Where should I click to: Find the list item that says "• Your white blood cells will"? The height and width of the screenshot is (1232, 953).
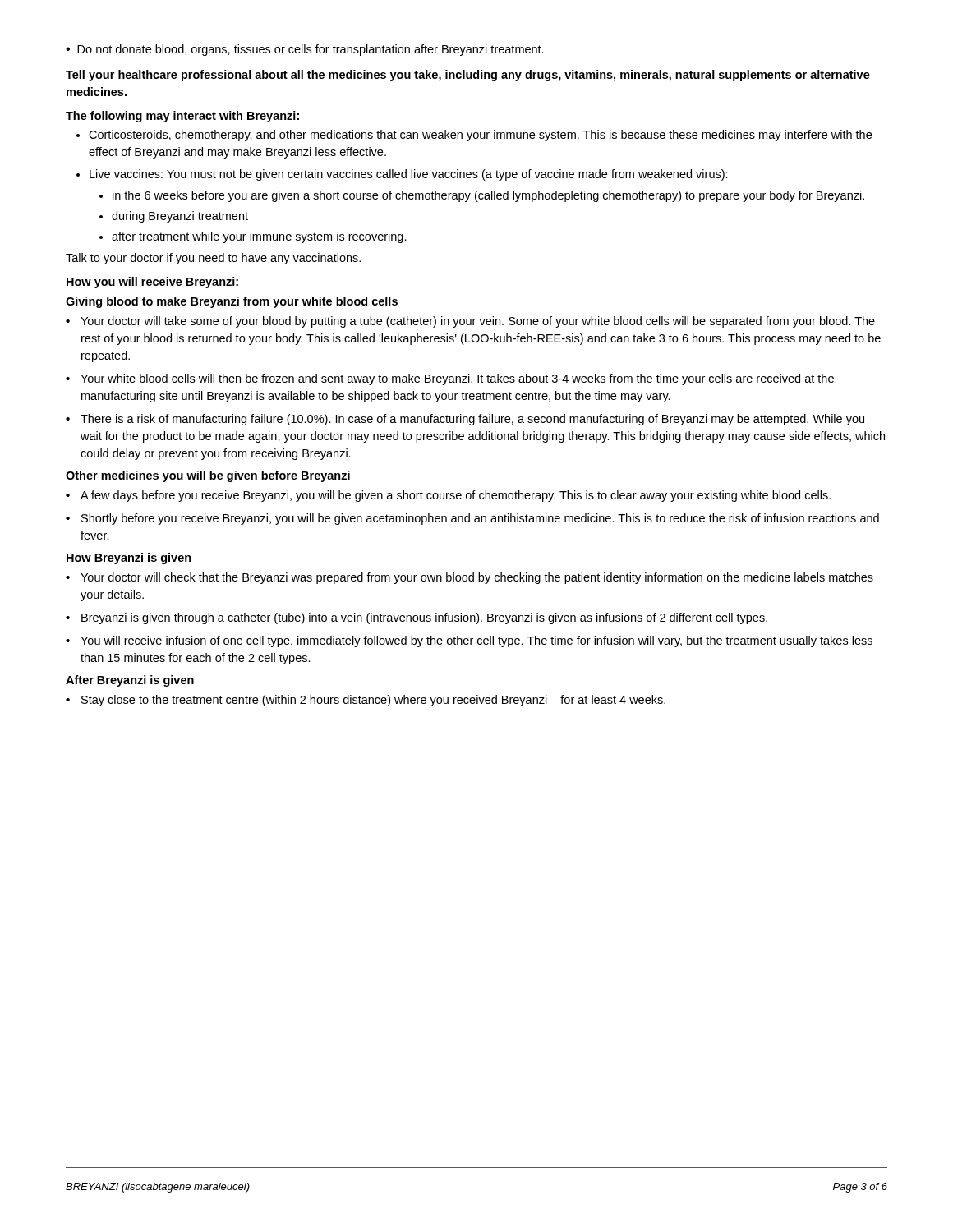(476, 388)
